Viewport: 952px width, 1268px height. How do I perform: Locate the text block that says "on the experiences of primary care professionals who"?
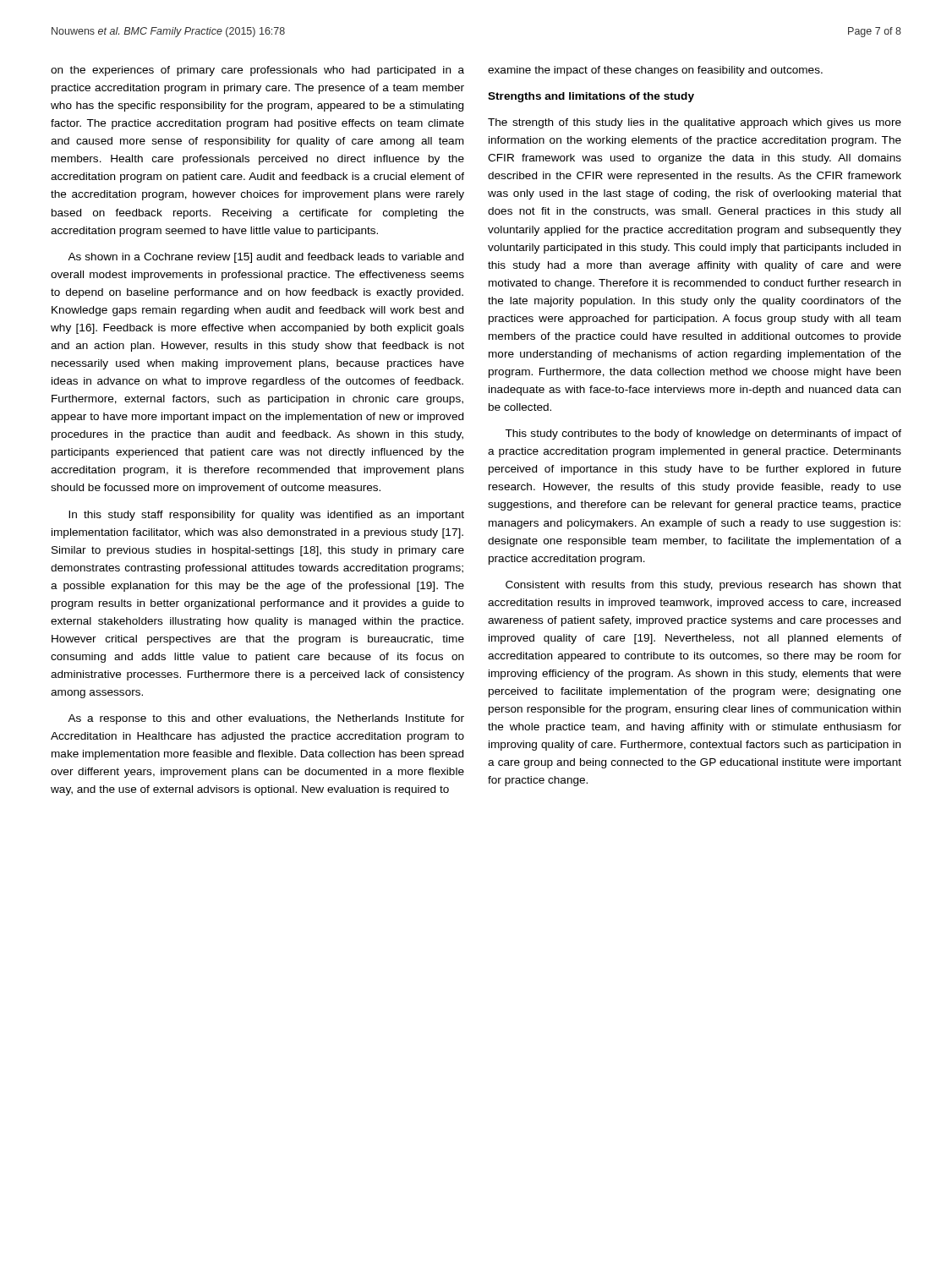pyautogui.click(x=257, y=150)
